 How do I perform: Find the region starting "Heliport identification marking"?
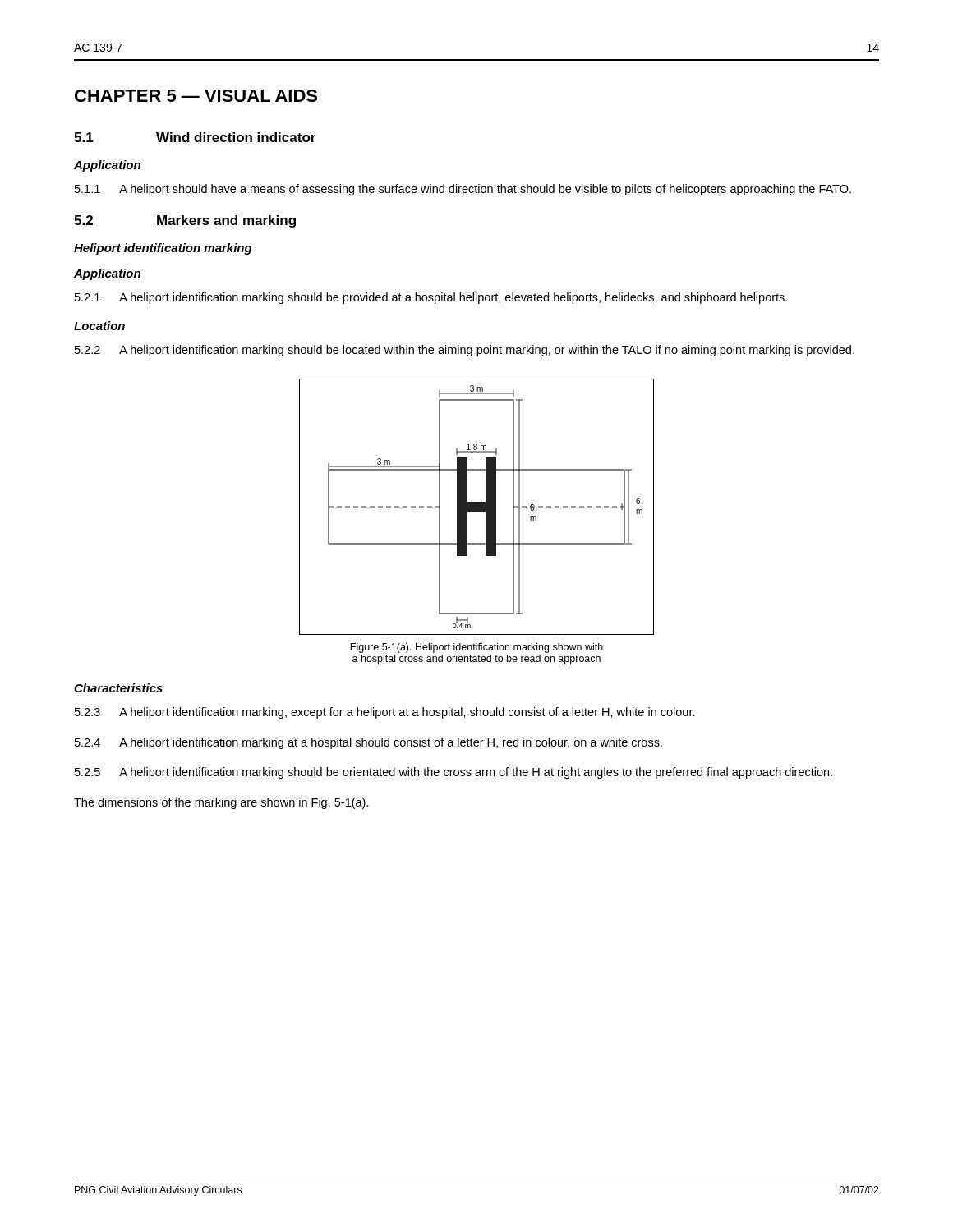coord(163,248)
